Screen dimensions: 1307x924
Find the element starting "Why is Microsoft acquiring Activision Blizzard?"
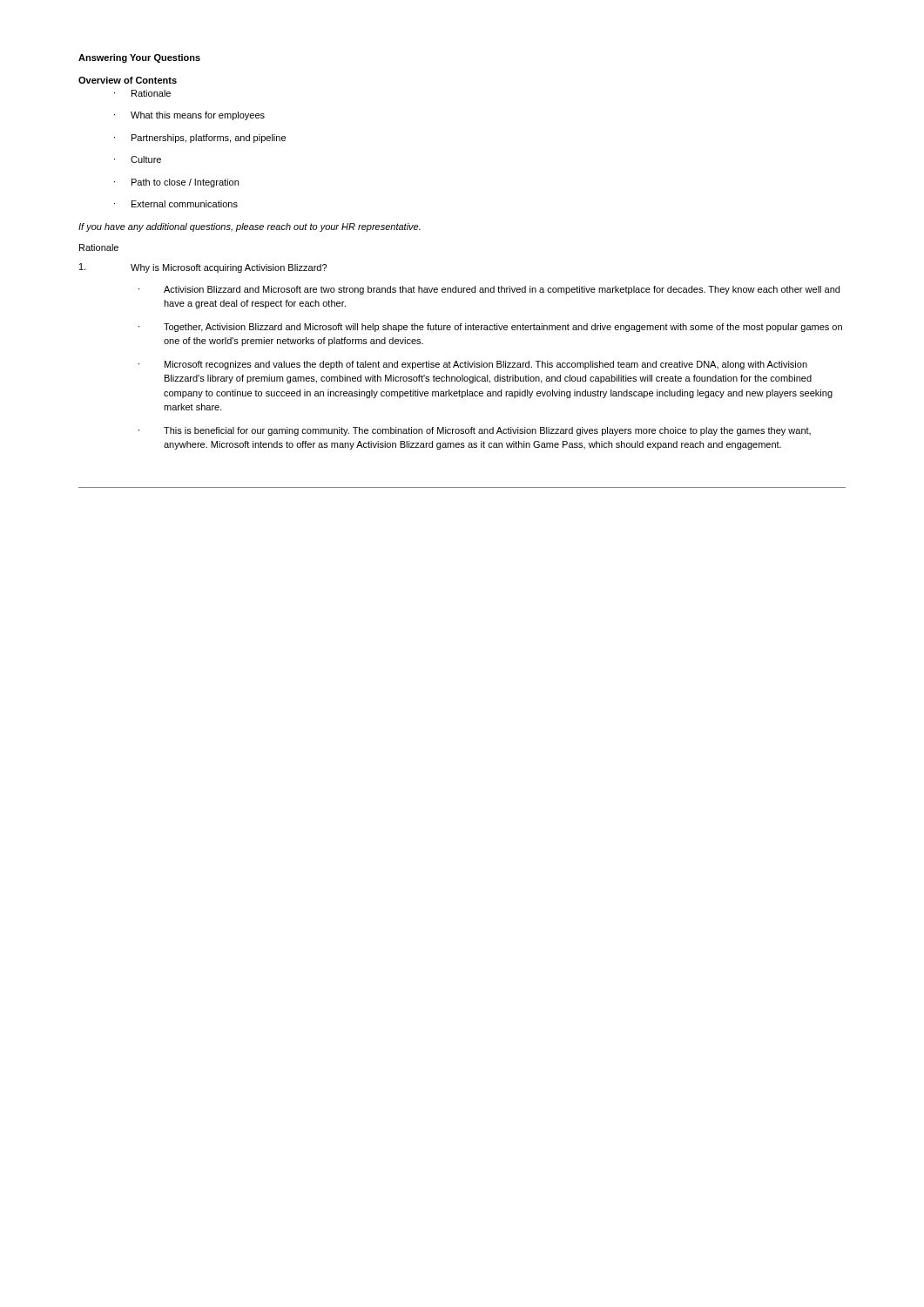462,361
